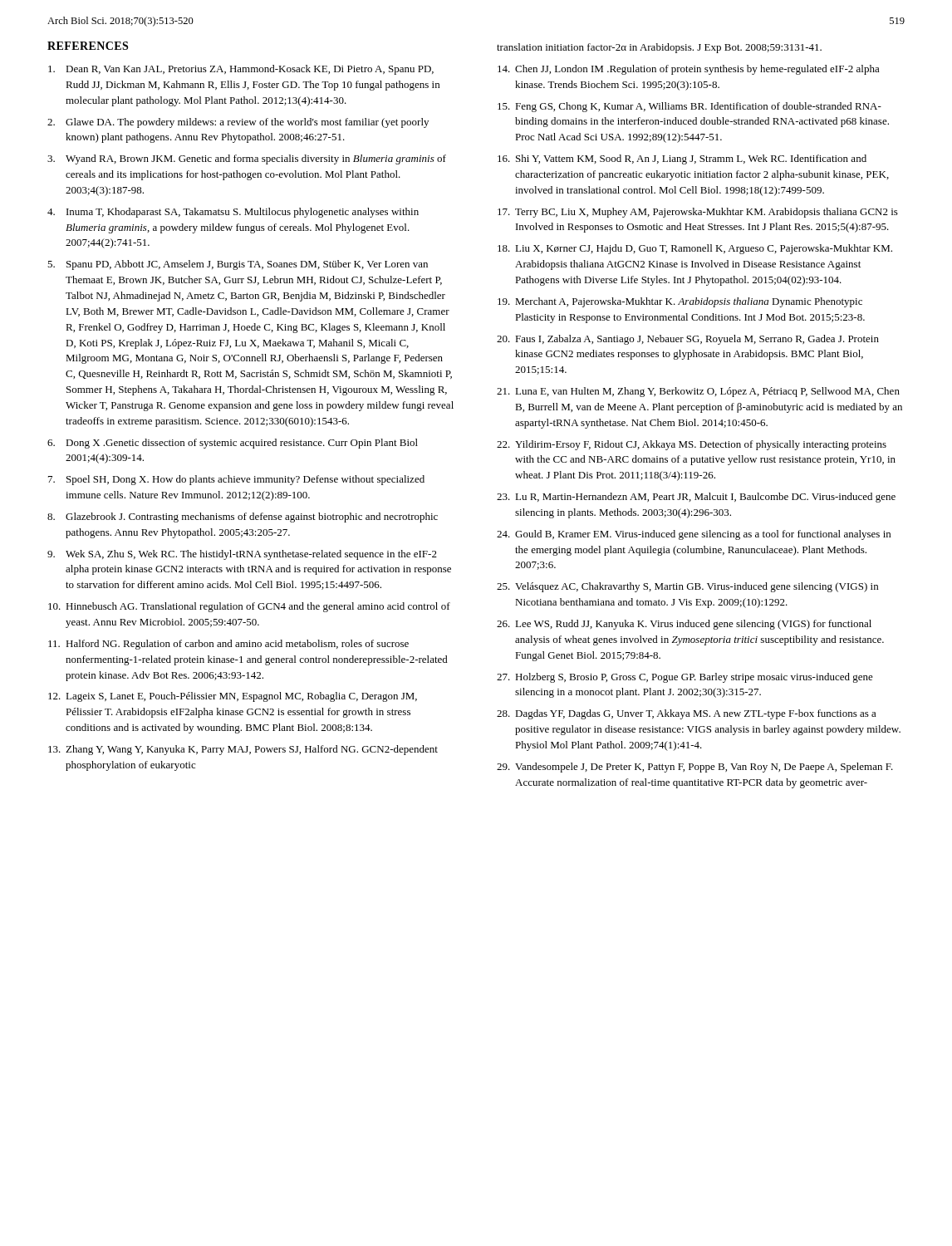Viewport: 952px width, 1246px height.
Task: Locate the list item that says "24. Gould B, Kramer EM. Virus-induced gene silencing"
Action: pyautogui.click(x=700, y=550)
